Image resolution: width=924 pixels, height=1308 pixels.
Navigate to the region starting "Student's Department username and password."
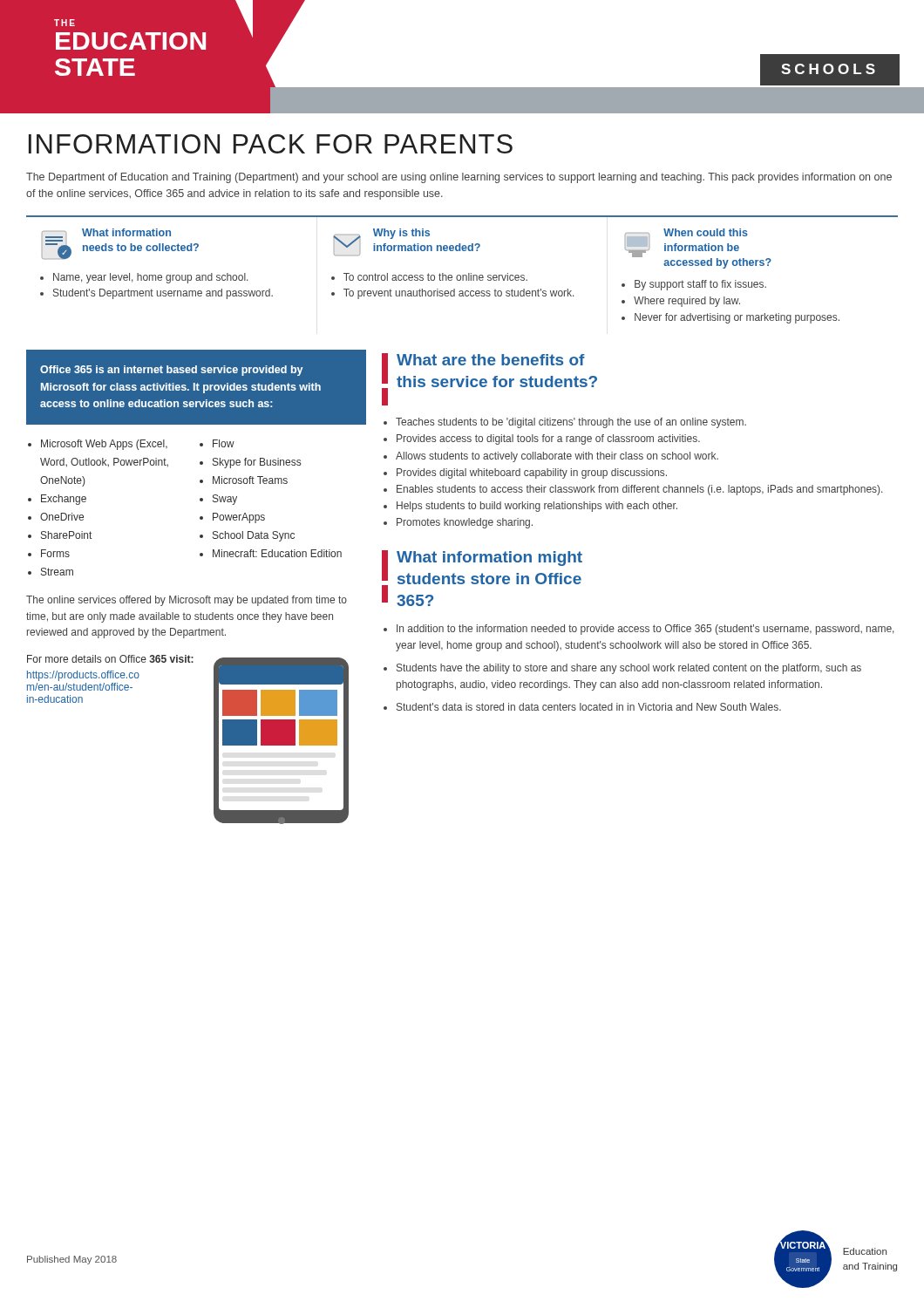[x=163, y=293]
